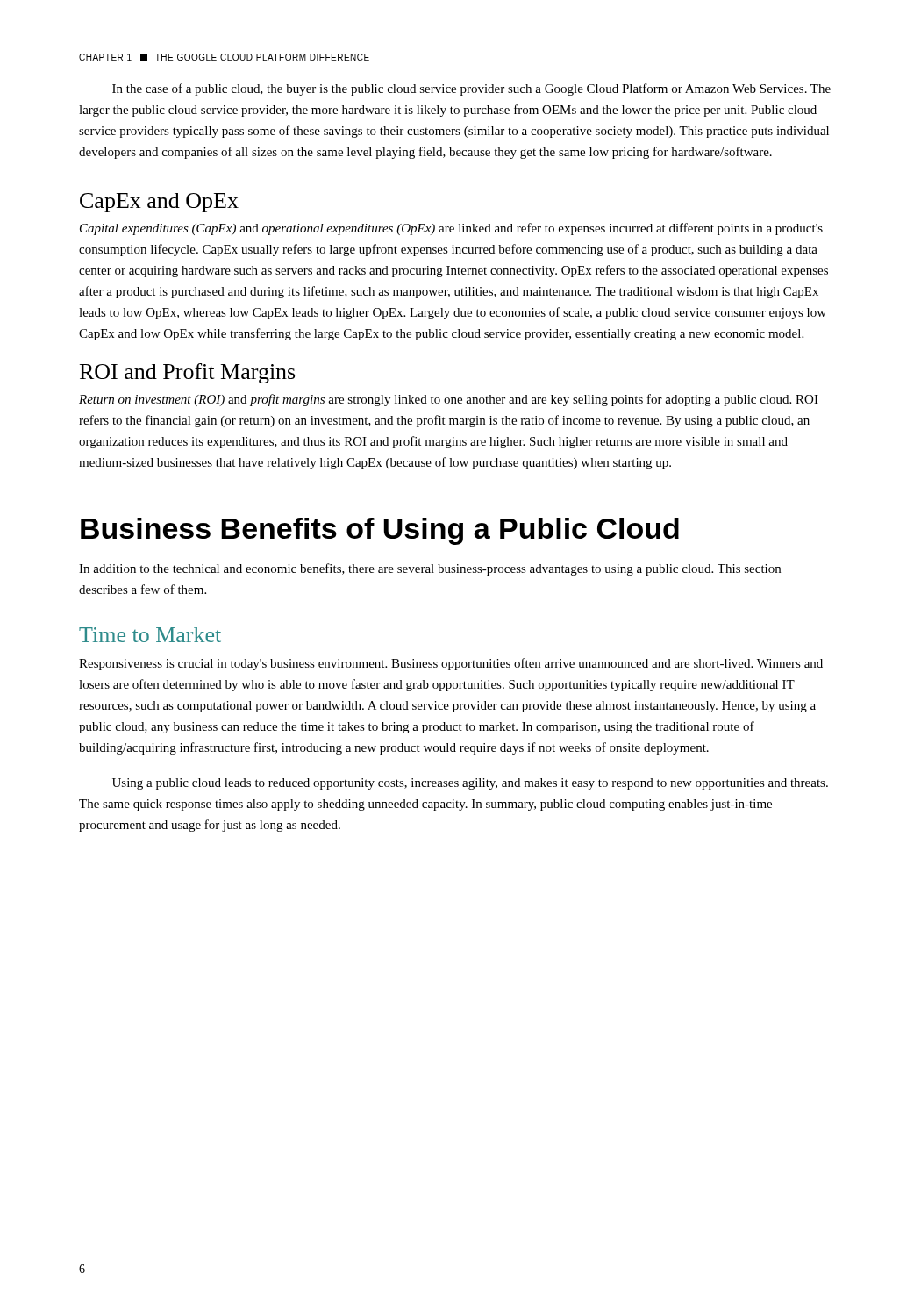Click on the text block starting "Using a public cloud leads to"
The width and height of the screenshot is (921, 1316).
(x=454, y=803)
